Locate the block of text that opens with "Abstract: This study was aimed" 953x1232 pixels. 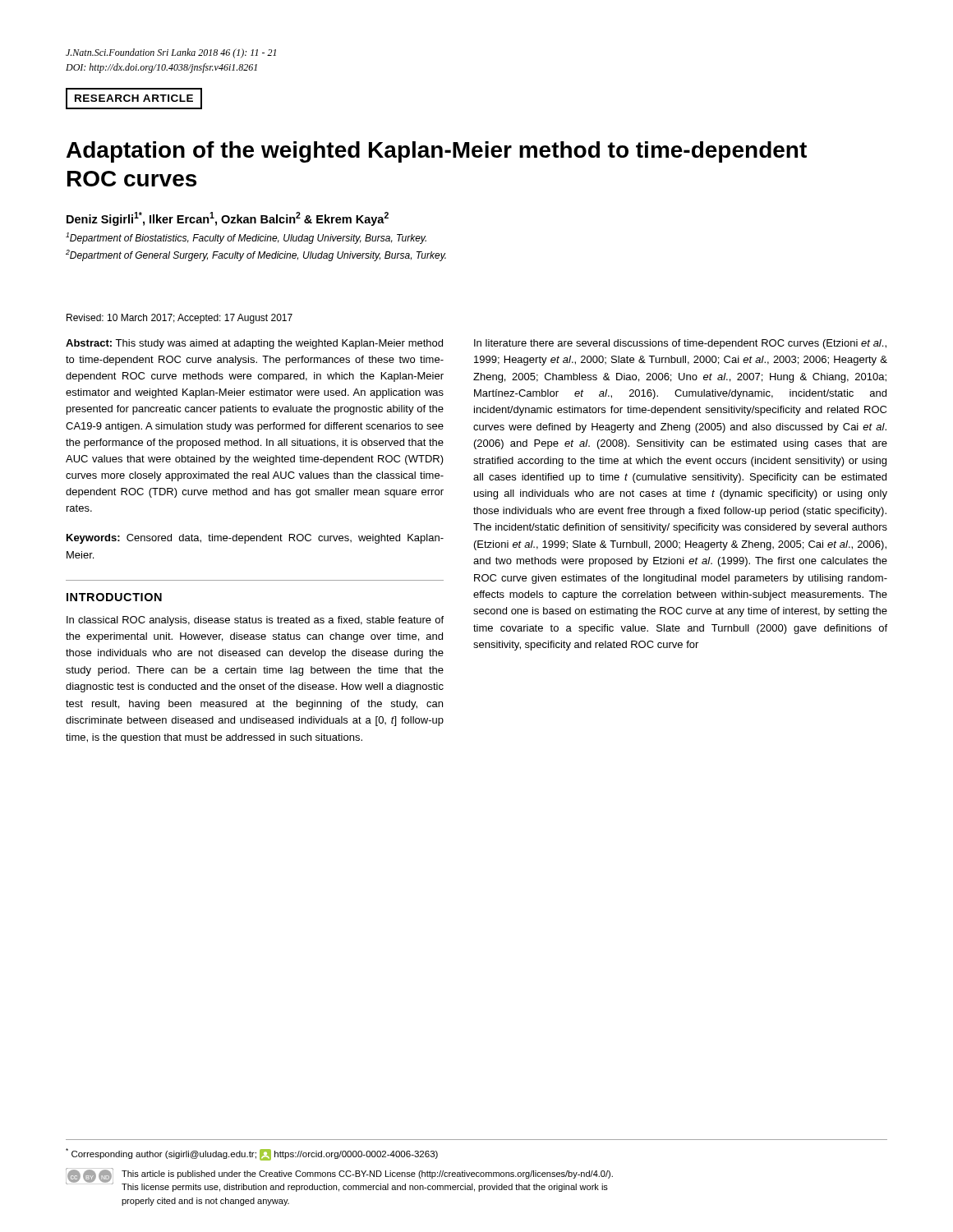coord(255,426)
